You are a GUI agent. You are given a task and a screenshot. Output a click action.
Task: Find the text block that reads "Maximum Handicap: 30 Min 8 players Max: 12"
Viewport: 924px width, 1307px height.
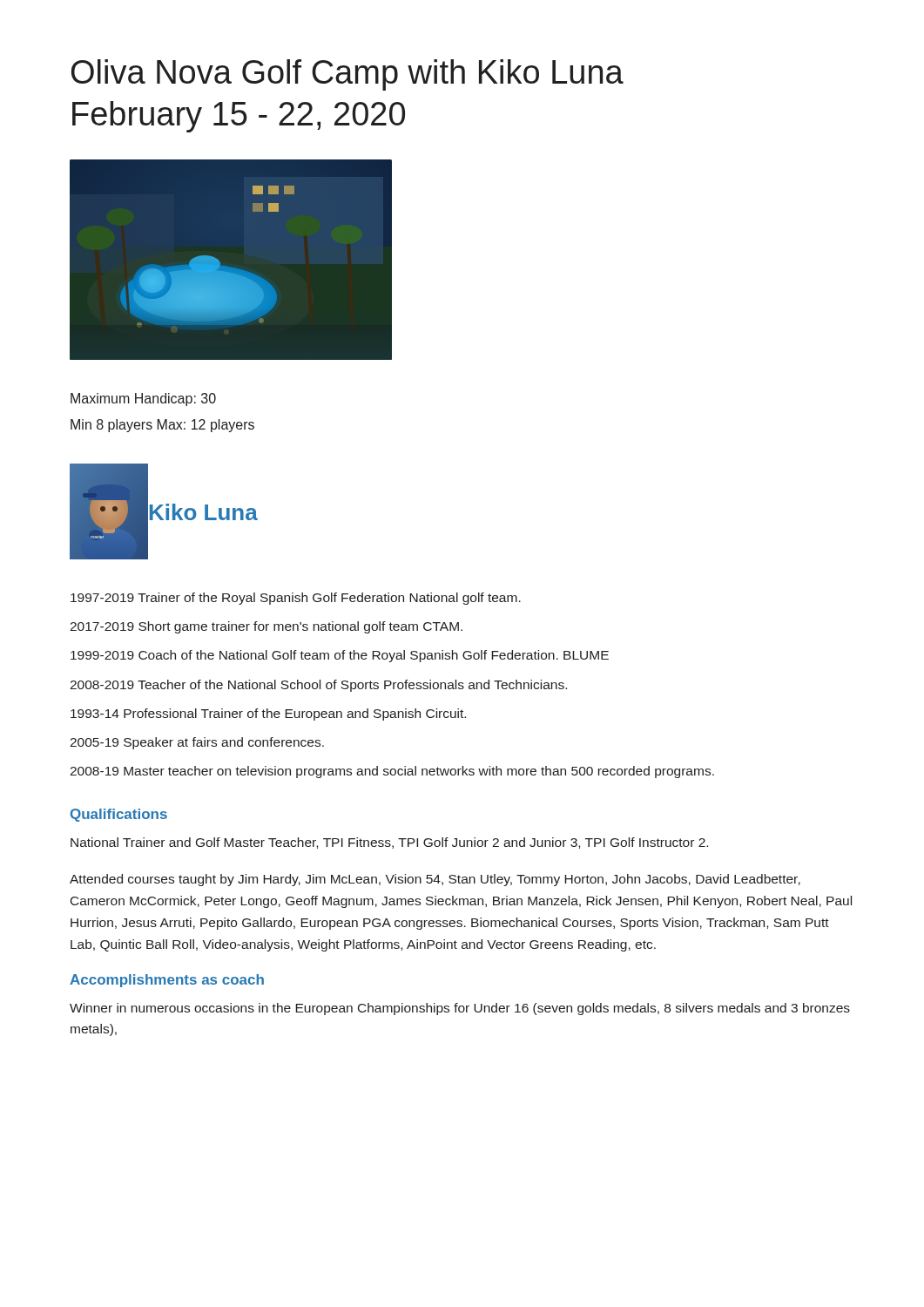[x=162, y=412]
